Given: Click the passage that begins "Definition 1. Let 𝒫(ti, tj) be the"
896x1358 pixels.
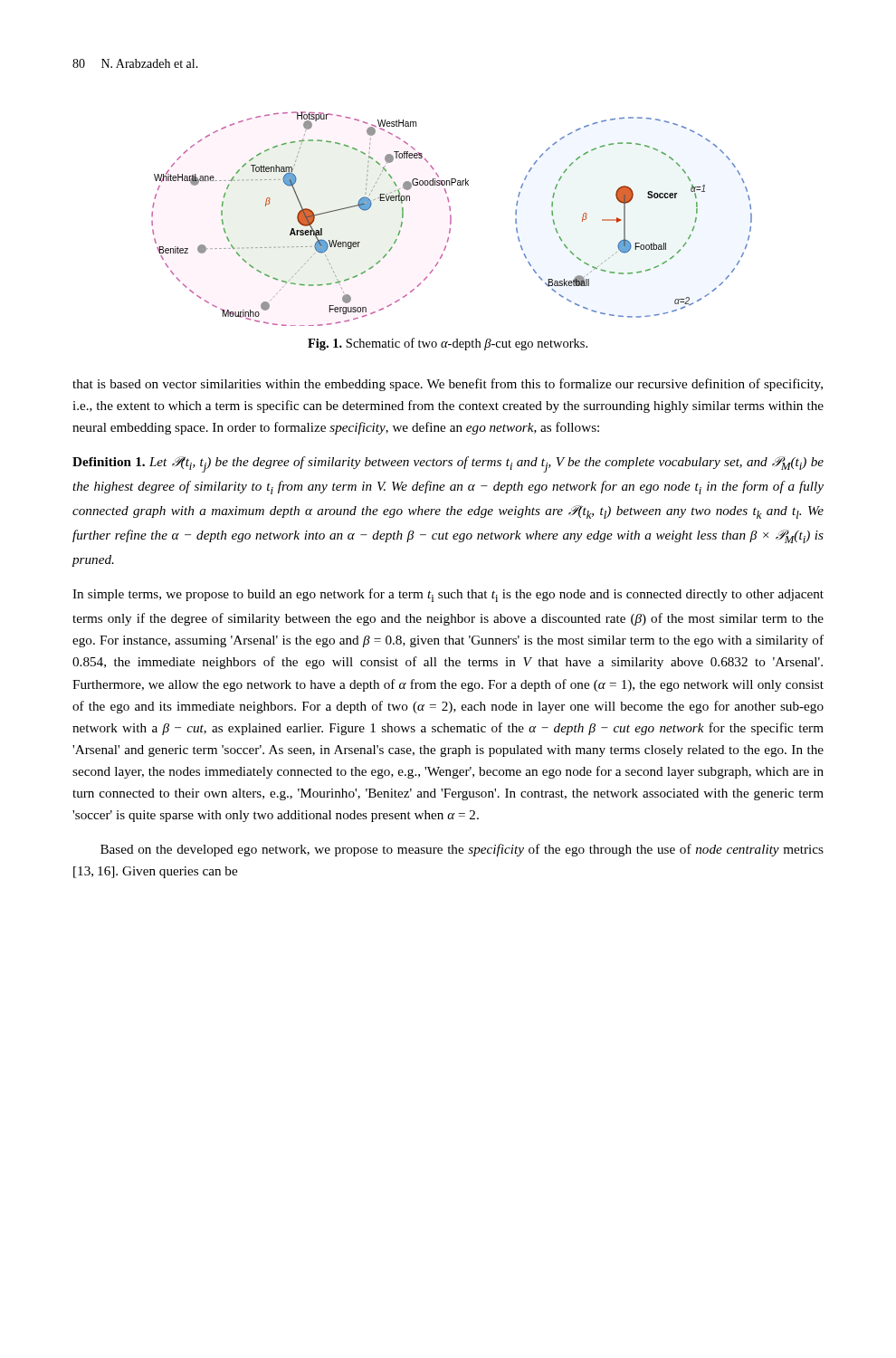Looking at the screenshot, I should [x=448, y=510].
